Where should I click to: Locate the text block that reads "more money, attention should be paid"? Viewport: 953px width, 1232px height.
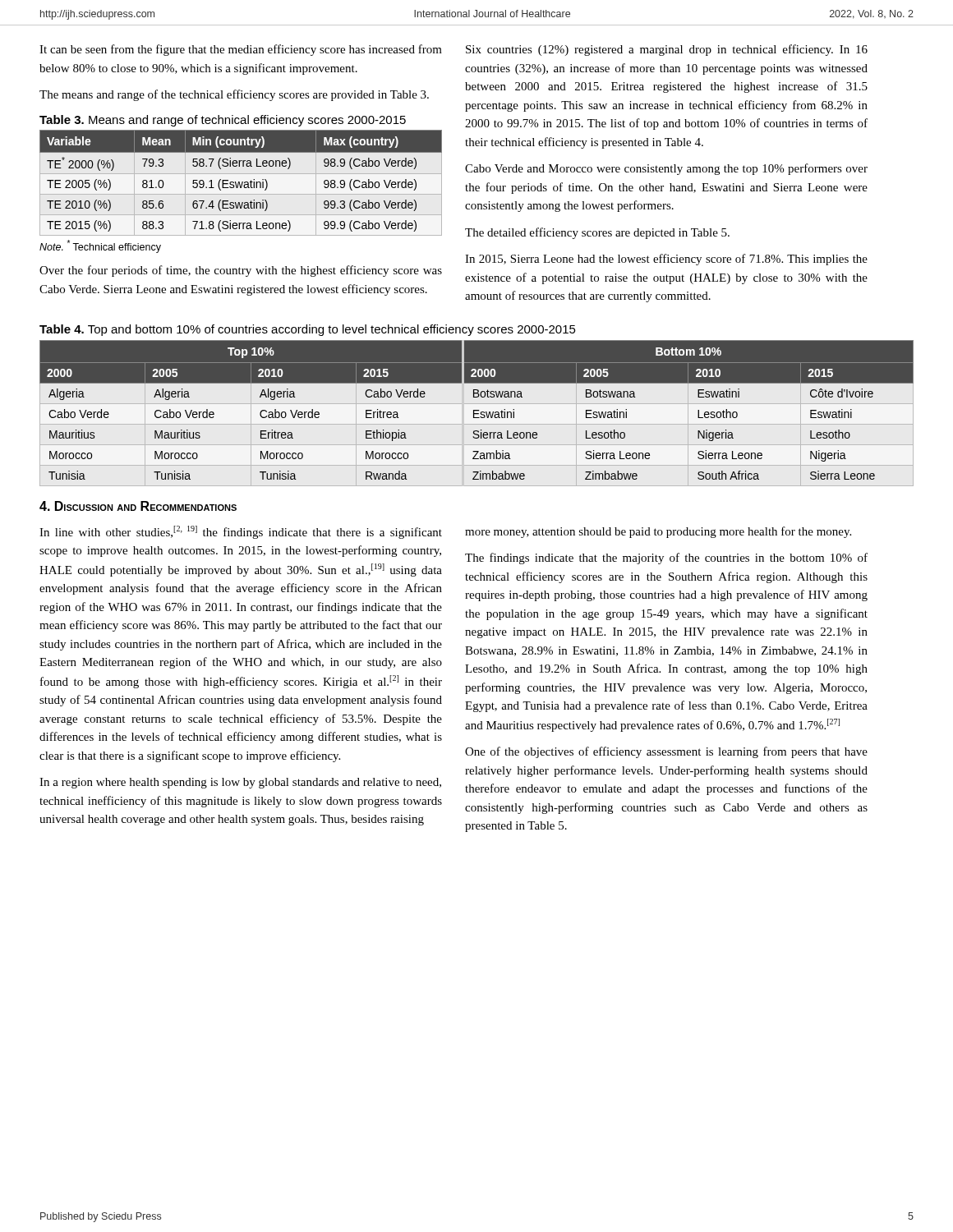point(666,678)
